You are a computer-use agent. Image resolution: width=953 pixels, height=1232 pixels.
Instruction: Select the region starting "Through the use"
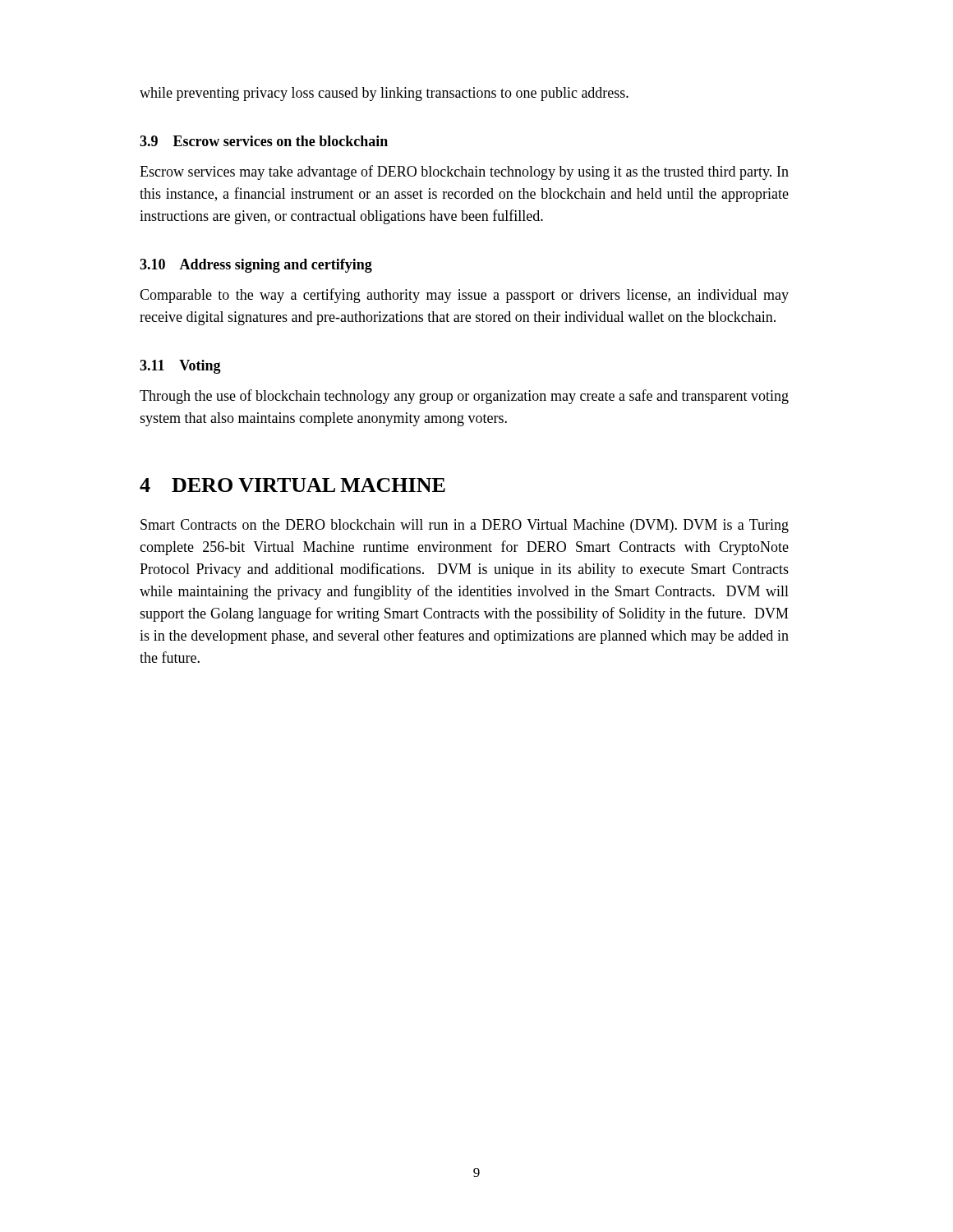click(x=464, y=407)
